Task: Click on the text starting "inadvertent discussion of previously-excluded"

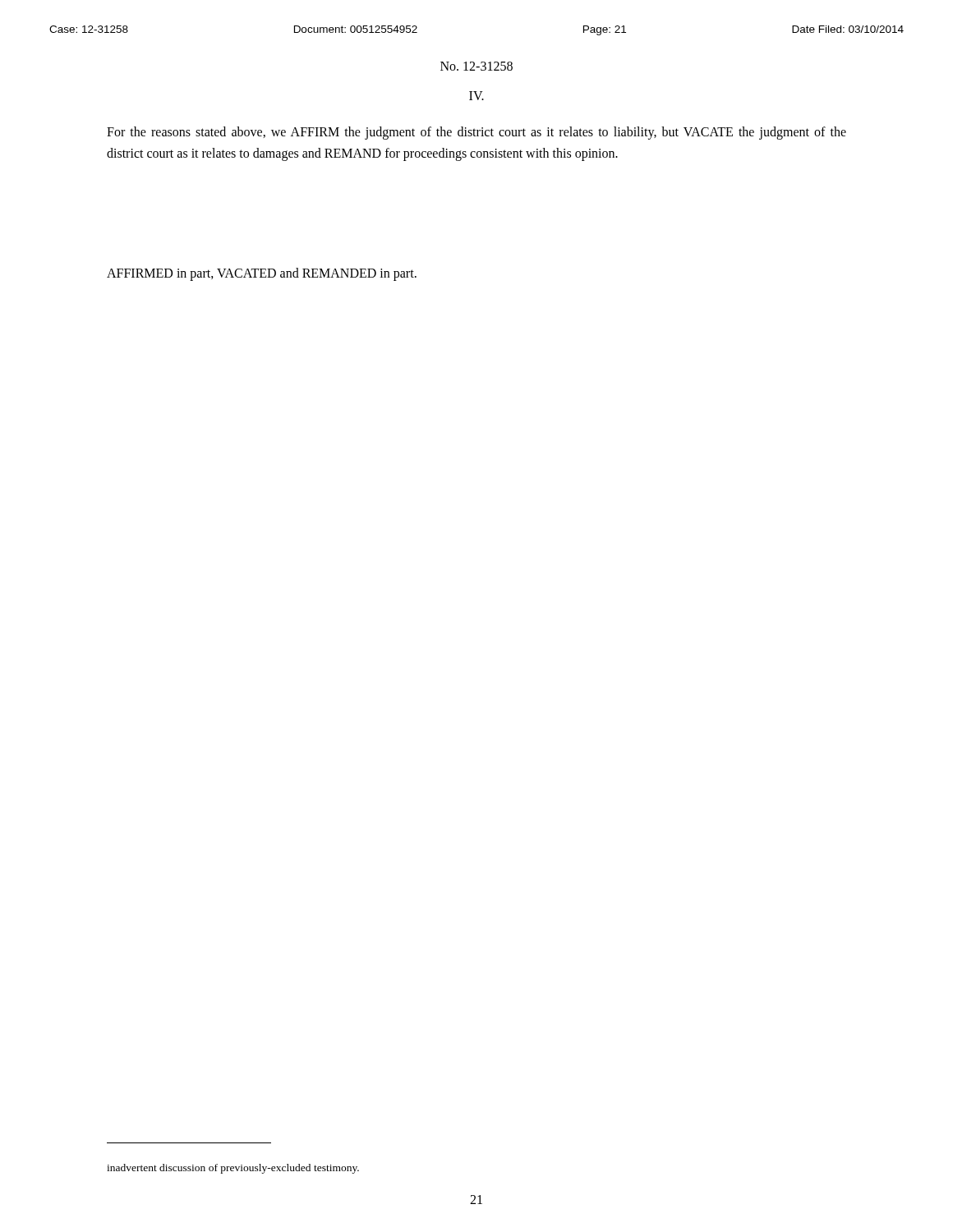Action: 233,1167
